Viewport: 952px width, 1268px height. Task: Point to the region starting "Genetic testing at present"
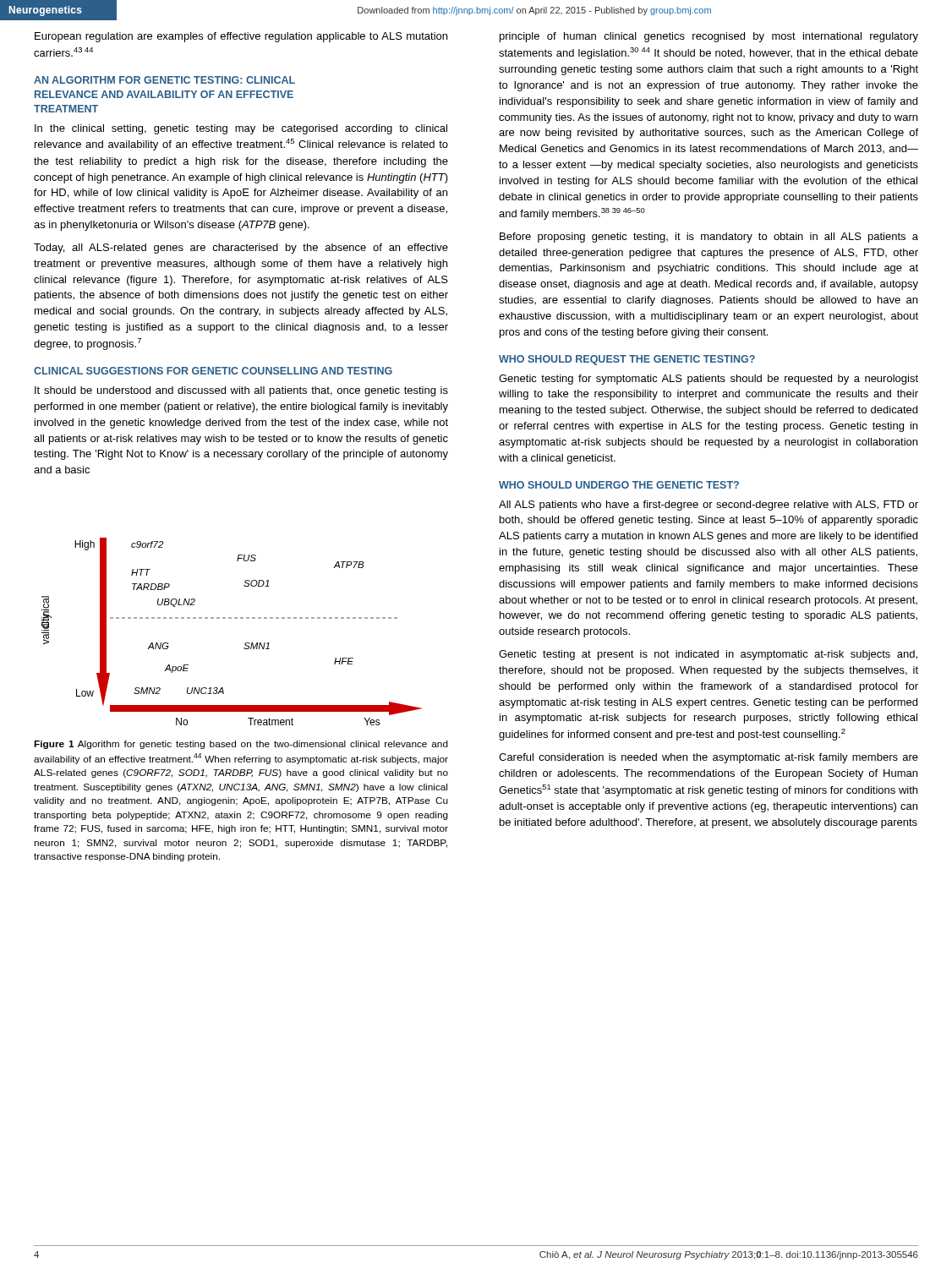pyautogui.click(x=709, y=694)
